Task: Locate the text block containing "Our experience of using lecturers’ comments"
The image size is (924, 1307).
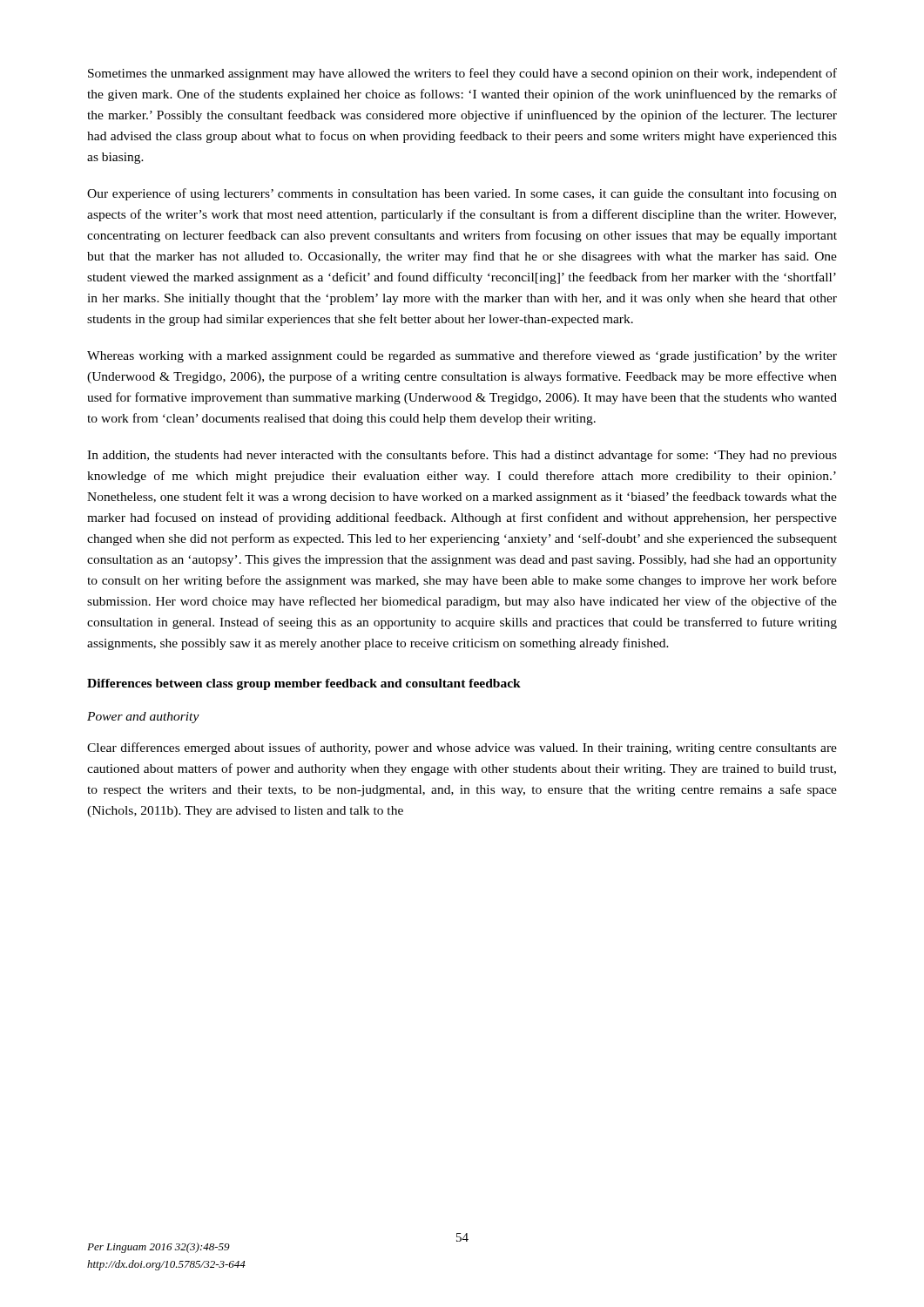Action: [462, 256]
